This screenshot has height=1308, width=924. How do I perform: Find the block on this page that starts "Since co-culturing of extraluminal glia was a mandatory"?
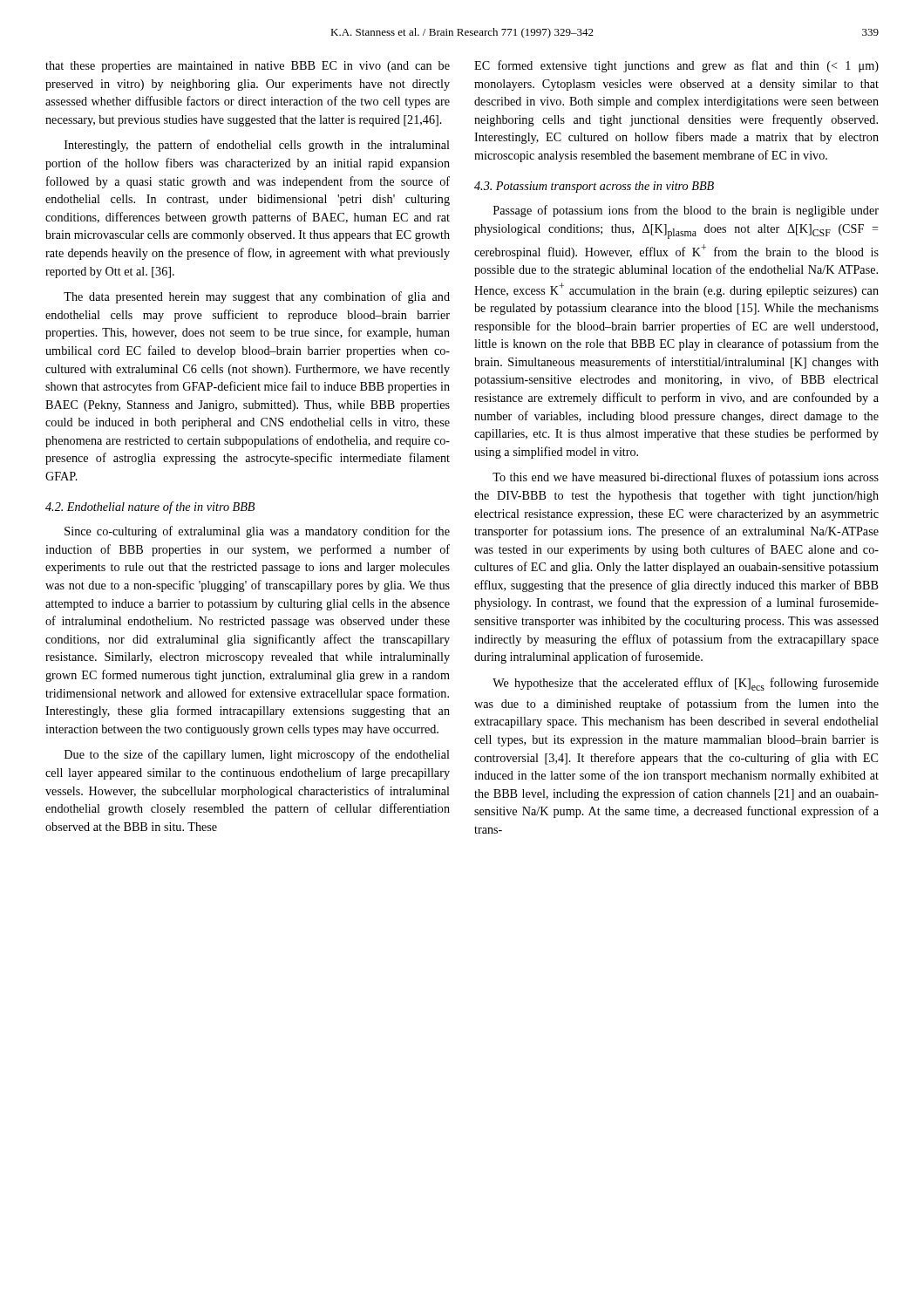[x=248, y=630]
